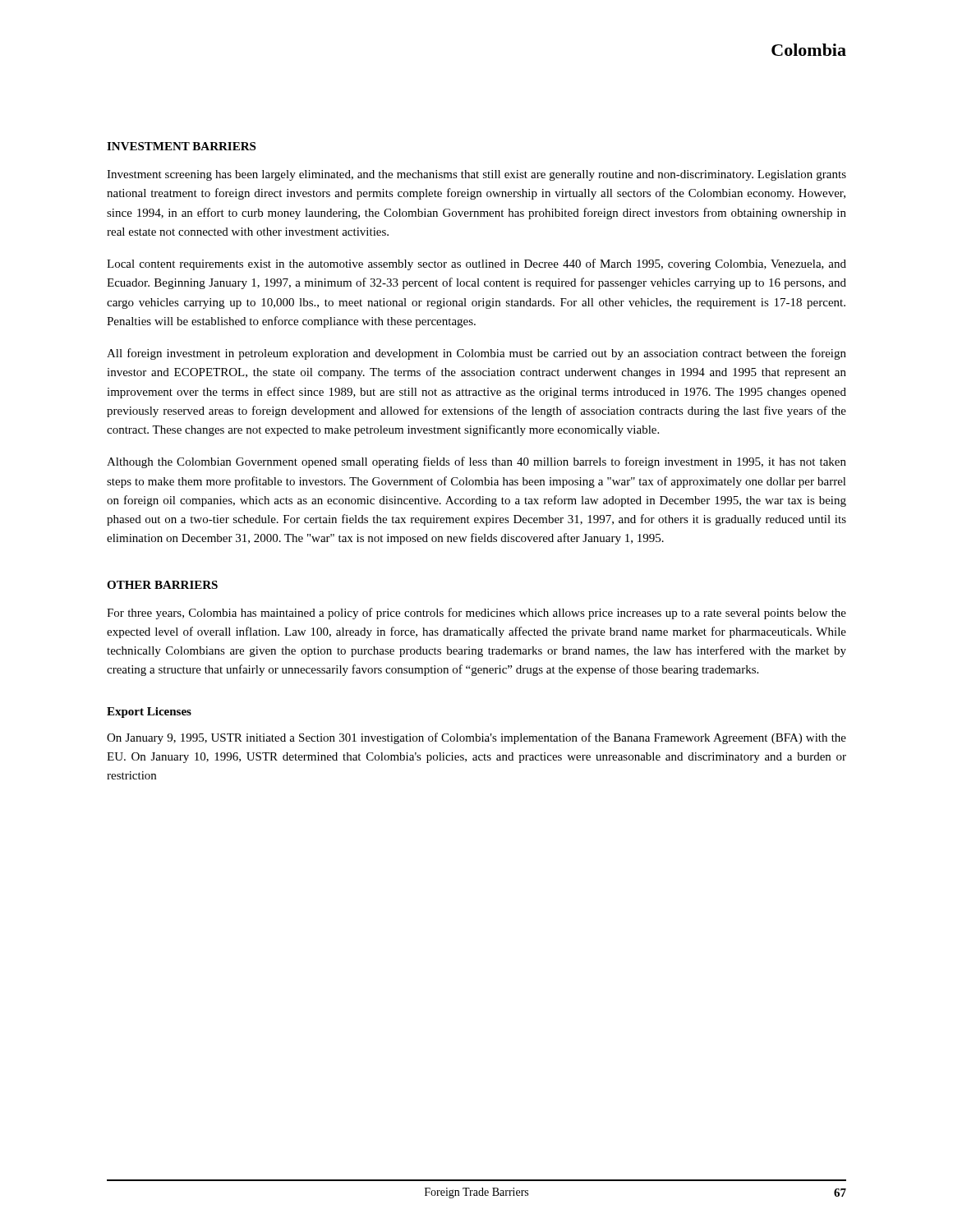Navigate to the passage starting "INVESTMENT BARRIERS"
This screenshot has width=953, height=1232.
click(x=181, y=146)
